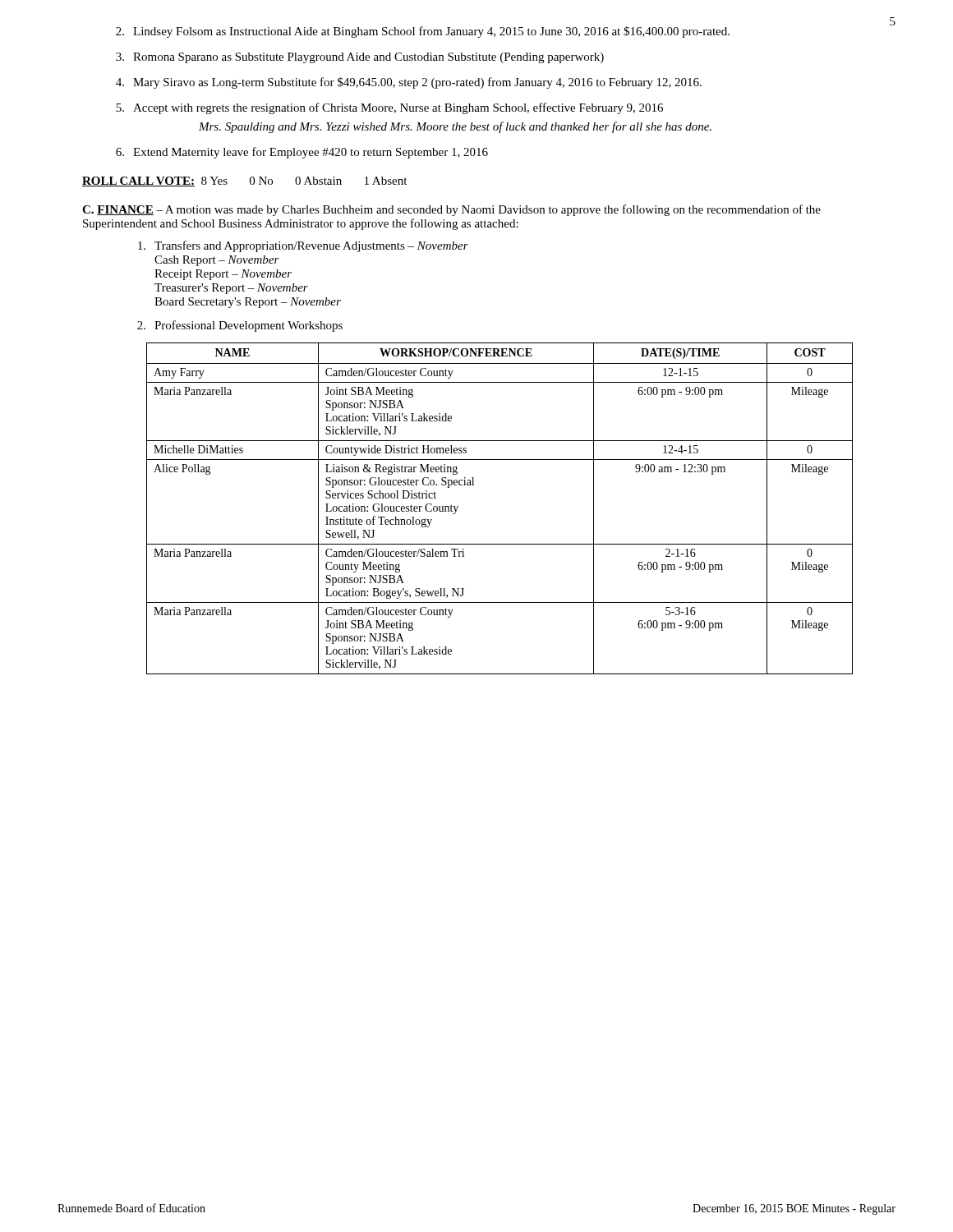Select the passage starting "3. Romona Sparano as Substitute"

pos(485,57)
